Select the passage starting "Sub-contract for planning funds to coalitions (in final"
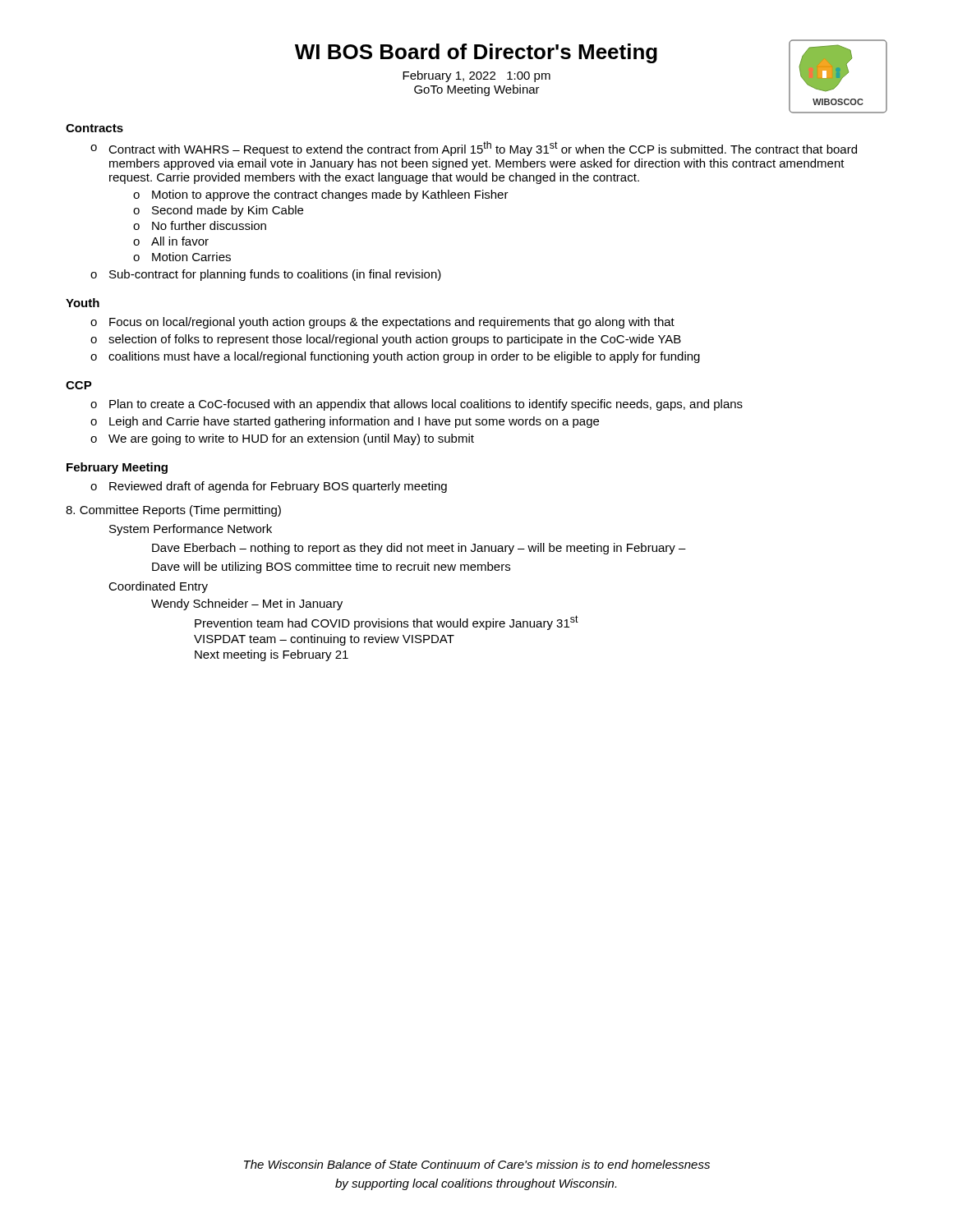 pyautogui.click(x=275, y=274)
